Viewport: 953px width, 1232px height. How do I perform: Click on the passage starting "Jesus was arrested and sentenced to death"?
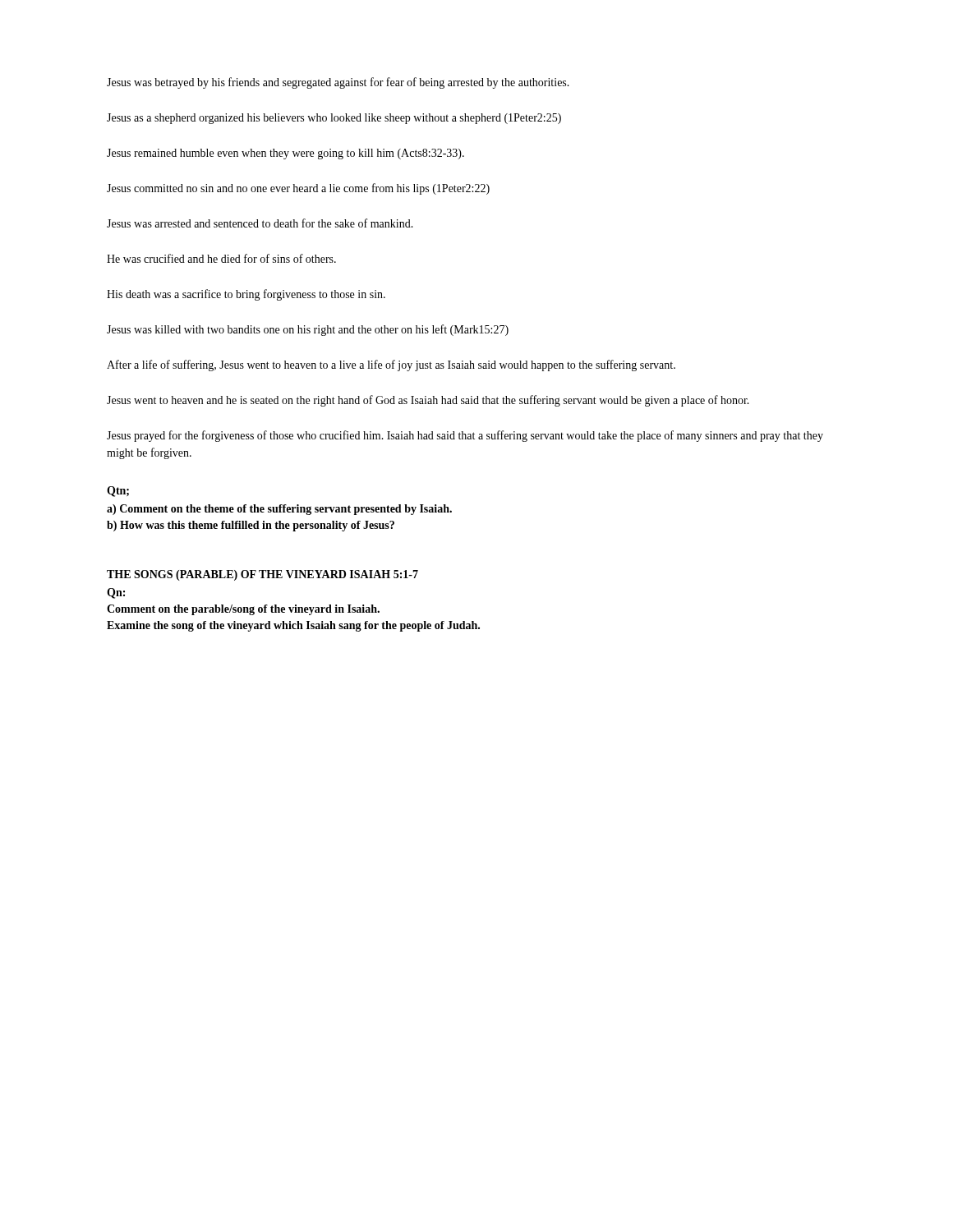click(260, 224)
